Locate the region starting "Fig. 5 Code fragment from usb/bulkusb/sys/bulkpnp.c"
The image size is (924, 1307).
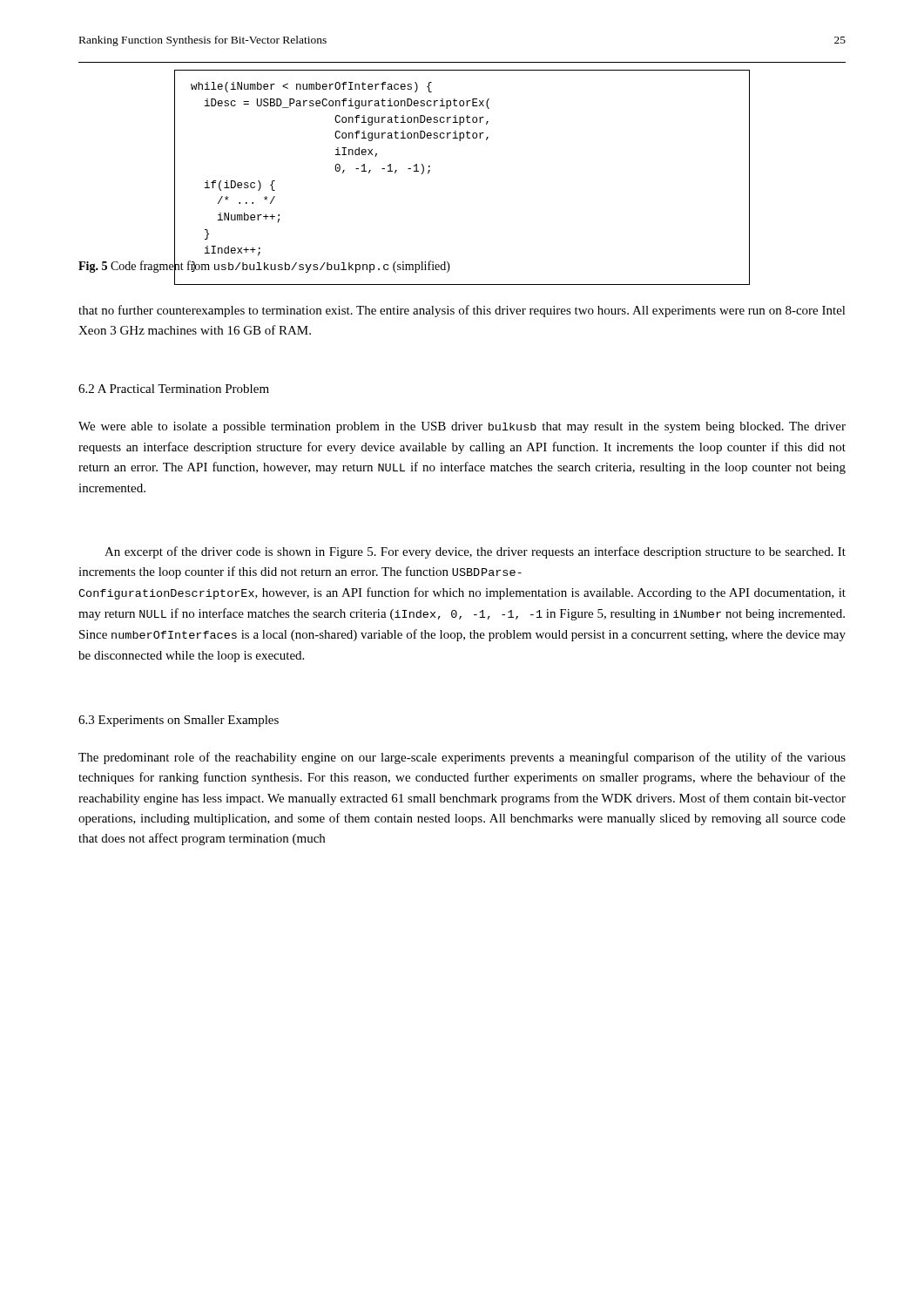tap(264, 267)
